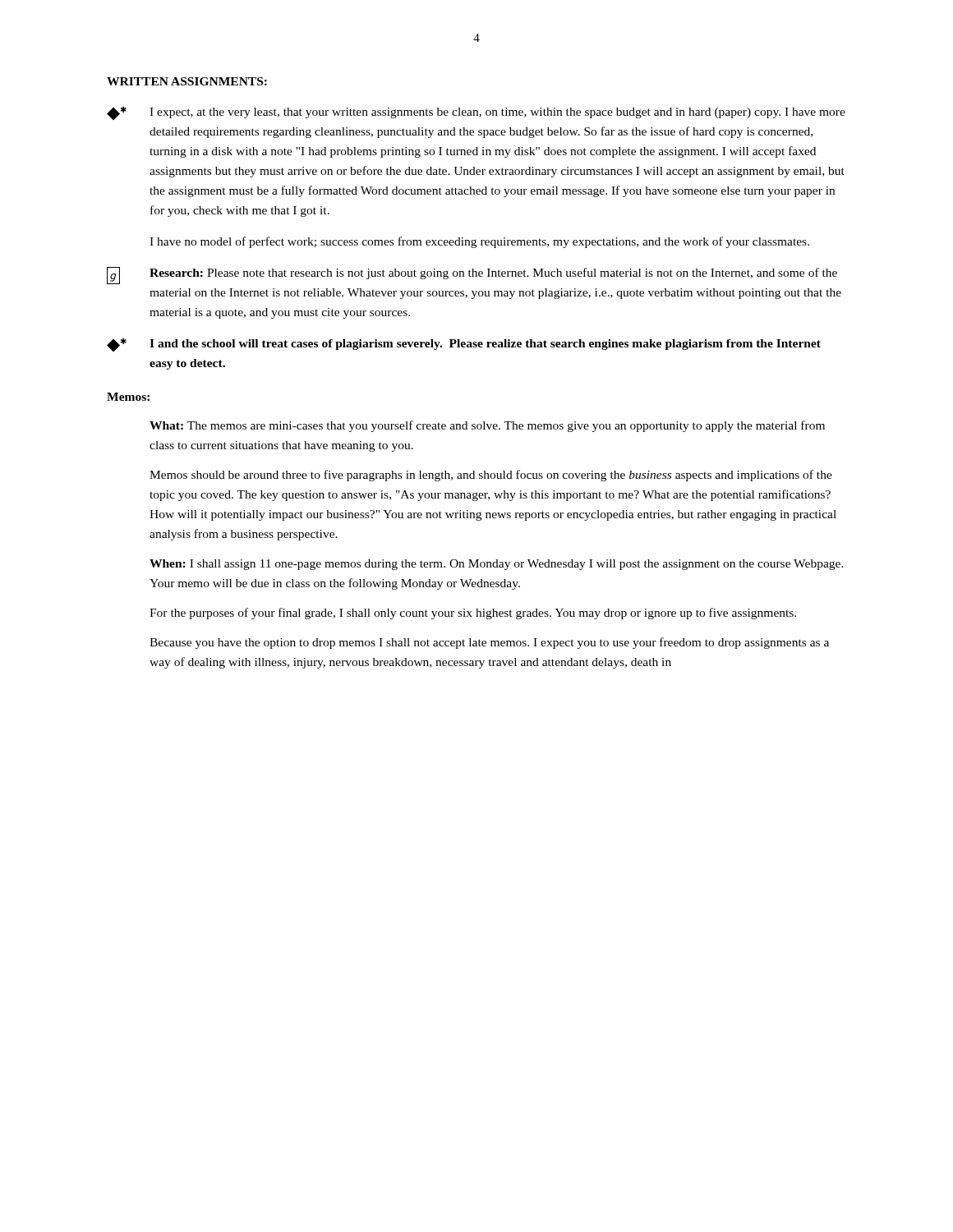The width and height of the screenshot is (953, 1232).
Task: Find the text block with the text "Because you have the option to"
Action: click(x=489, y=652)
